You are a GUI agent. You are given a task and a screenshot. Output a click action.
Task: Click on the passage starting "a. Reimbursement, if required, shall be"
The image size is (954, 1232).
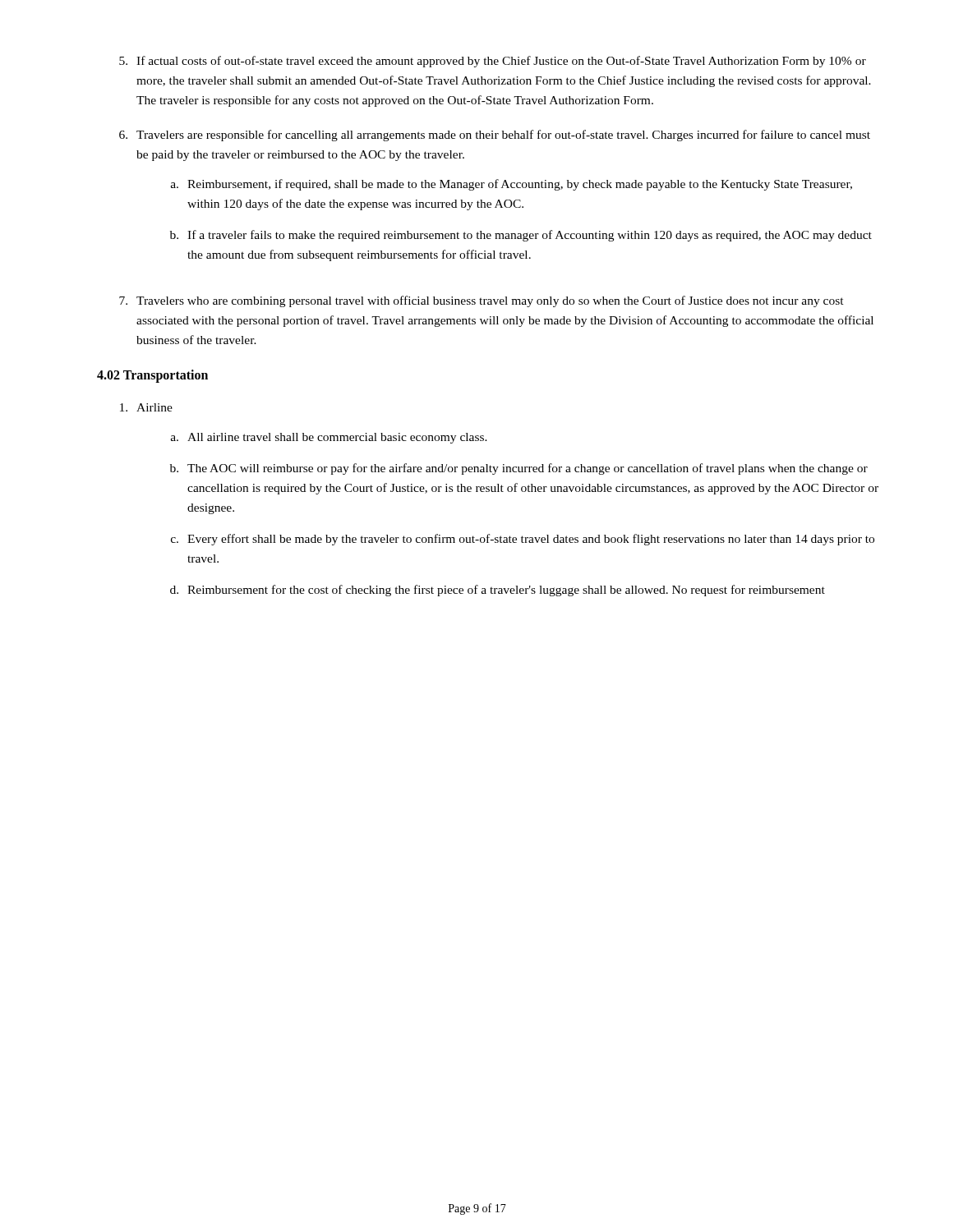(x=508, y=194)
